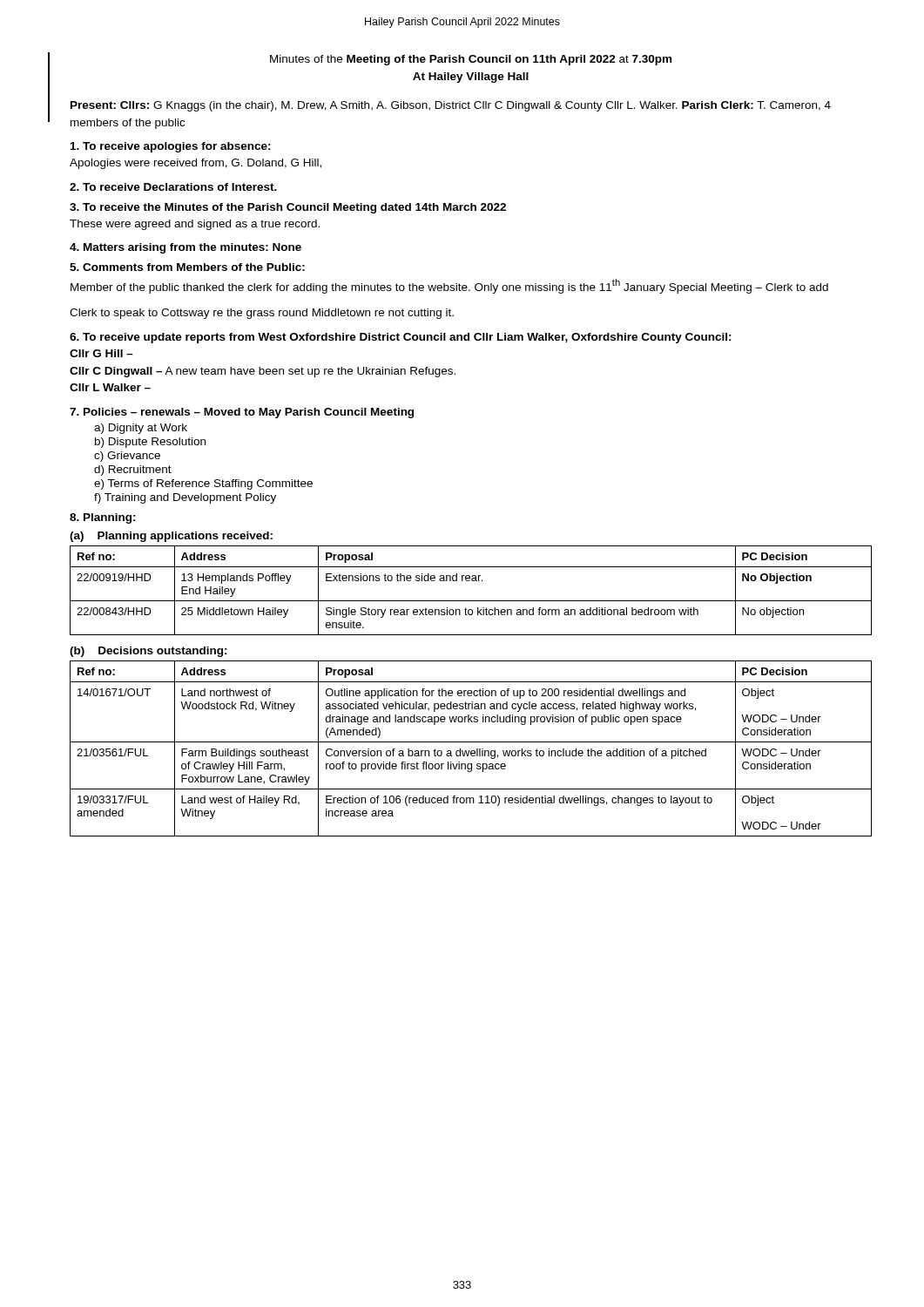
Task: Find the table that mentions "13 Hemplands Poffley End"
Action: (x=471, y=590)
